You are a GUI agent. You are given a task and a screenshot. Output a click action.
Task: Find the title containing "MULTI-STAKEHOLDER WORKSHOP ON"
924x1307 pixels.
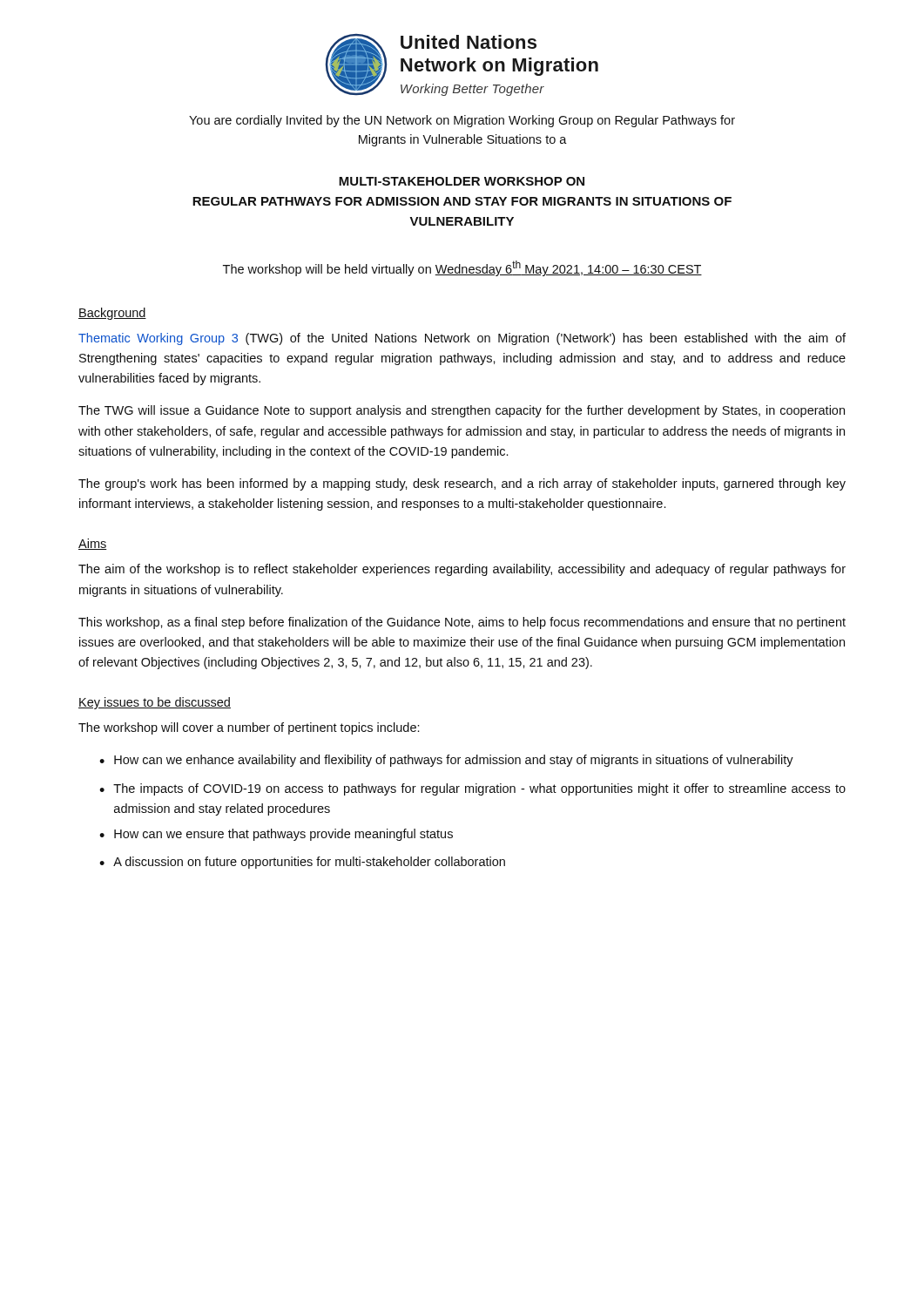(462, 201)
